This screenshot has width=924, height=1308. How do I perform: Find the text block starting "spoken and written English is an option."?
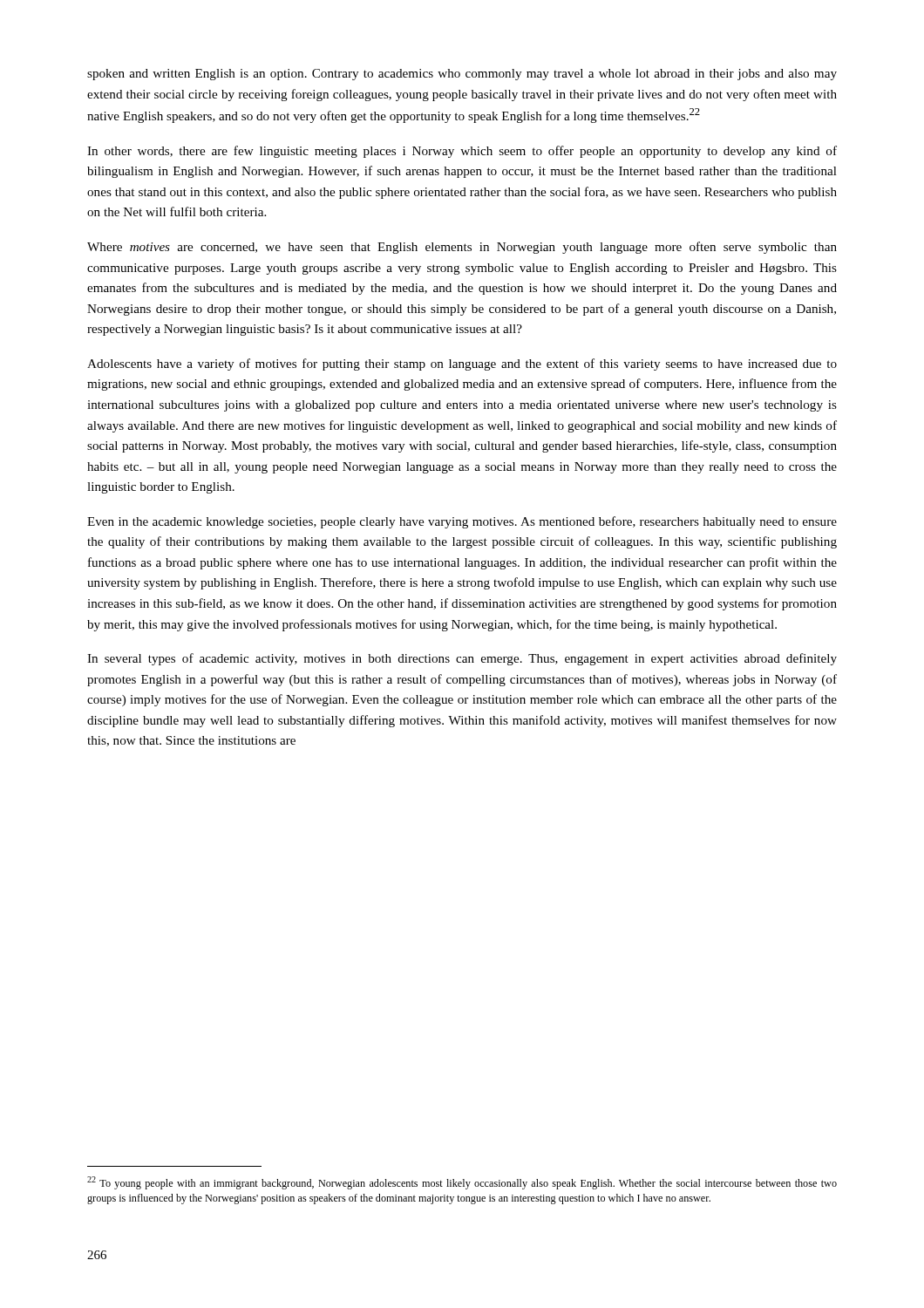pos(462,95)
